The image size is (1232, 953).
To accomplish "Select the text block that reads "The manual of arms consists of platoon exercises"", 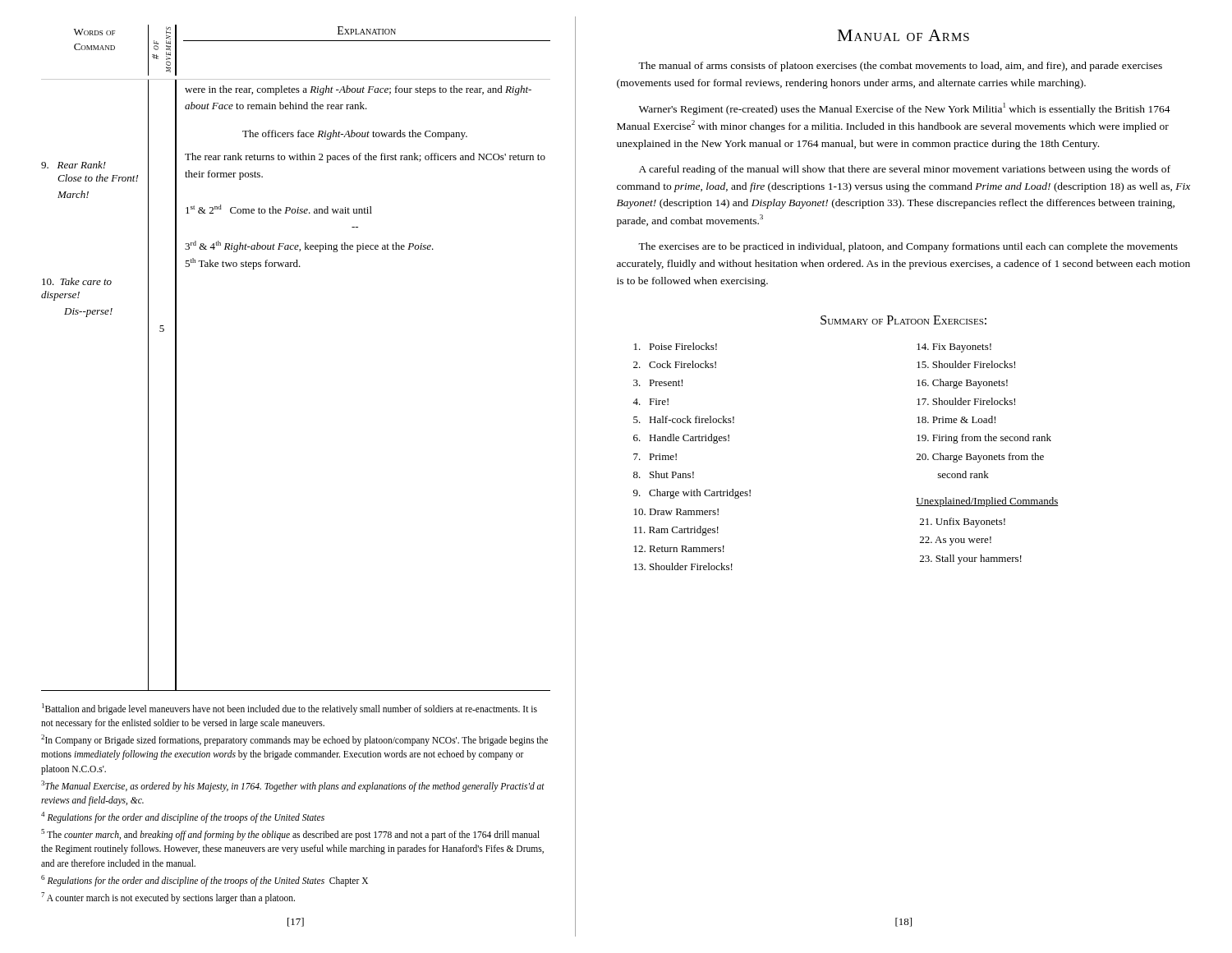I will pyautogui.click(x=889, y=74).
